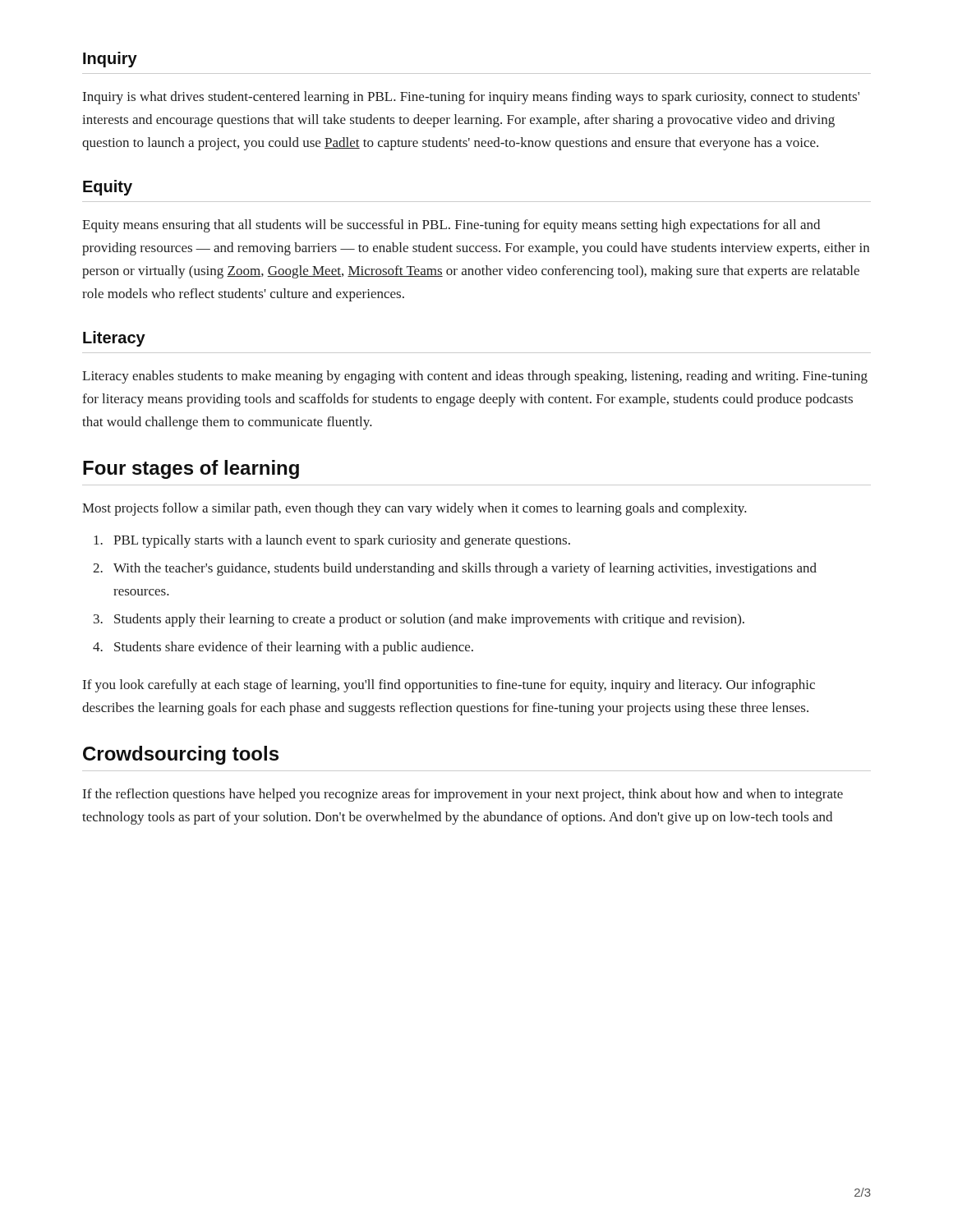Where is the passage that starts "PBL typically starts with a"?

pyautogui.click(x=342, y=540)
